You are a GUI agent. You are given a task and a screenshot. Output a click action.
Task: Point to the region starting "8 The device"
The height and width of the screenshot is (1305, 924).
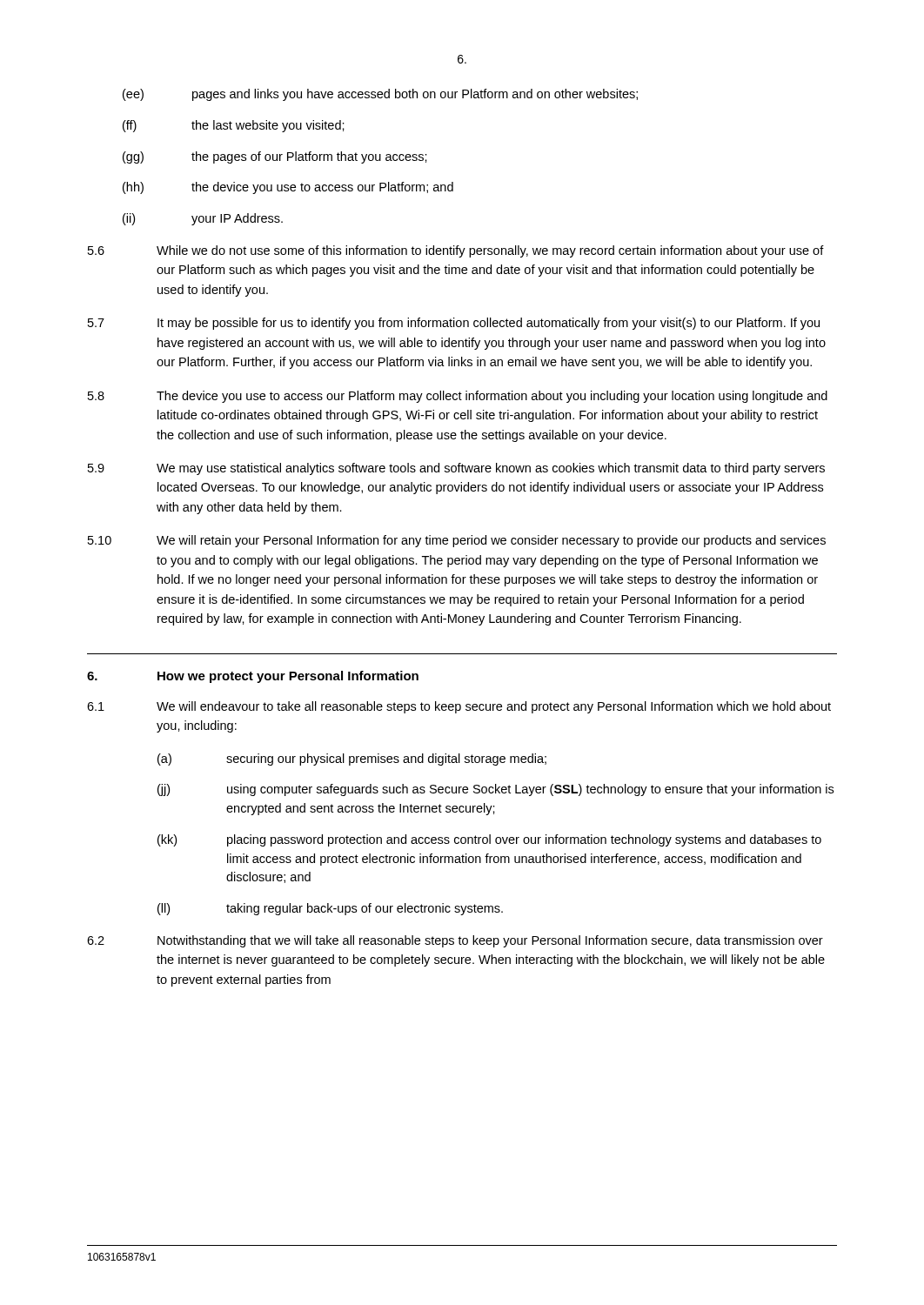coord(462,415)
